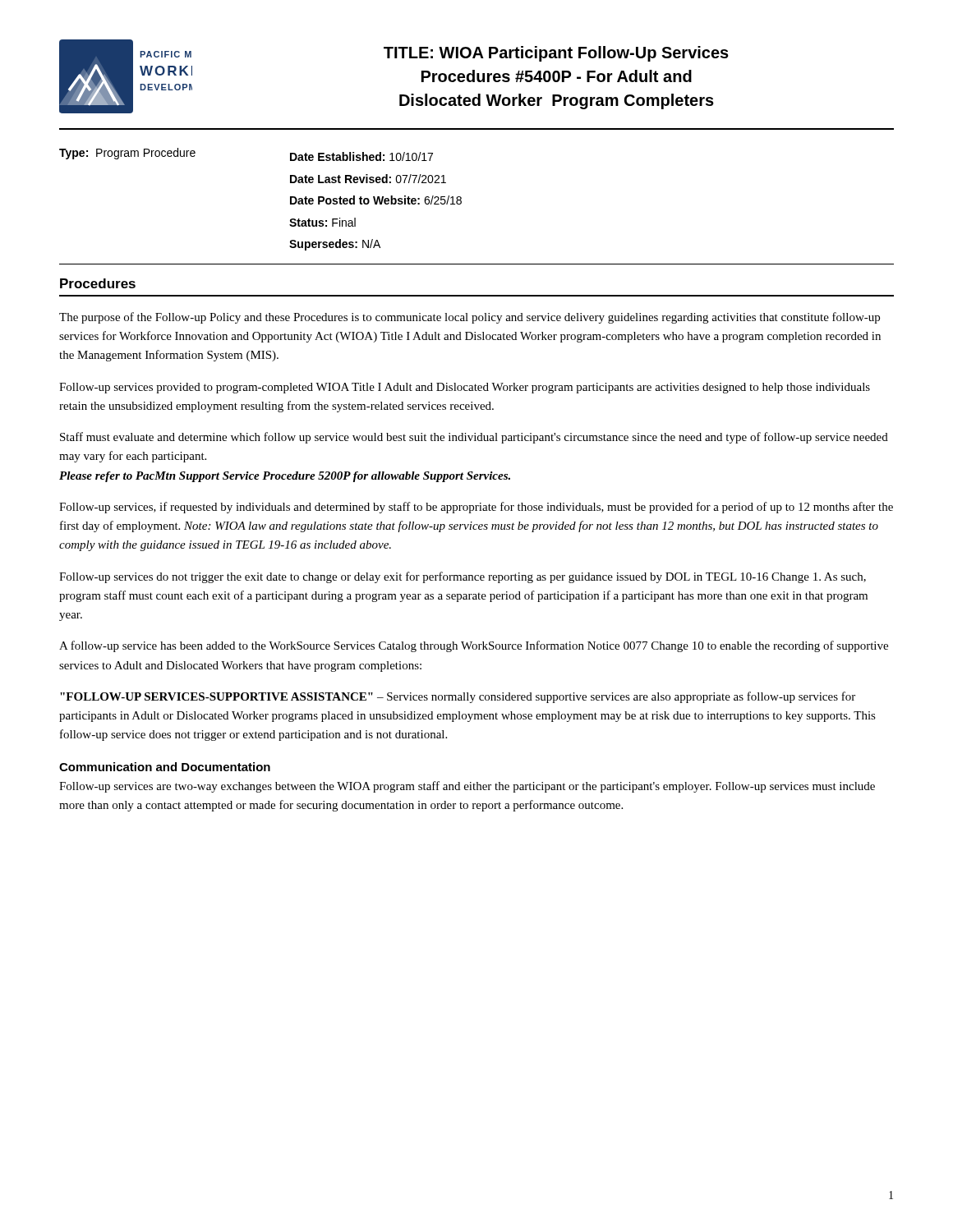953x1232 pixels.
Task: Locate the block of text that opens with "Follow-up services do not trigger the exit date"
Action: pos(464,595)
